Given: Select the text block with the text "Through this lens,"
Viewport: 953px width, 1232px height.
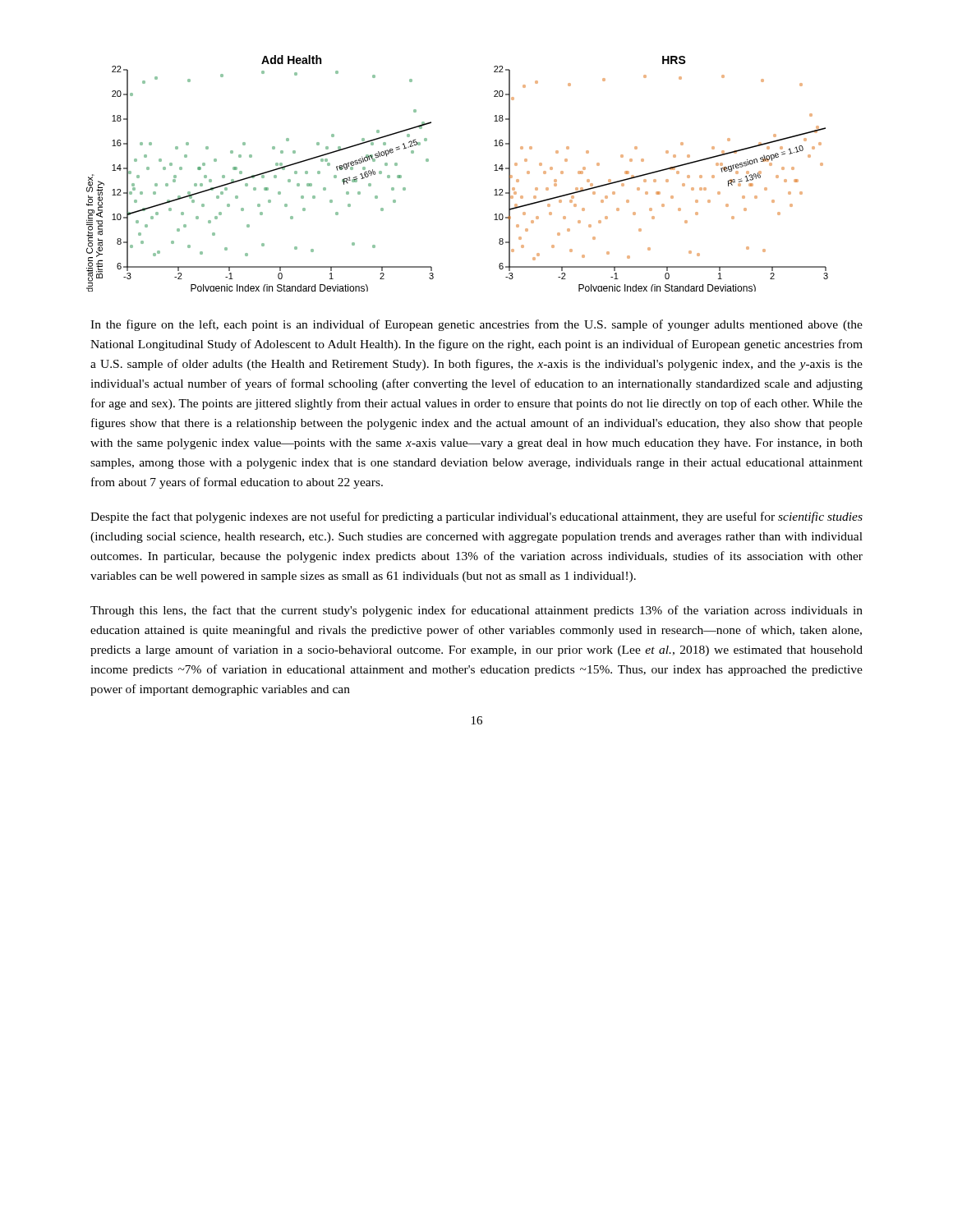Looking at the screenshot, I should pos(476,649).
